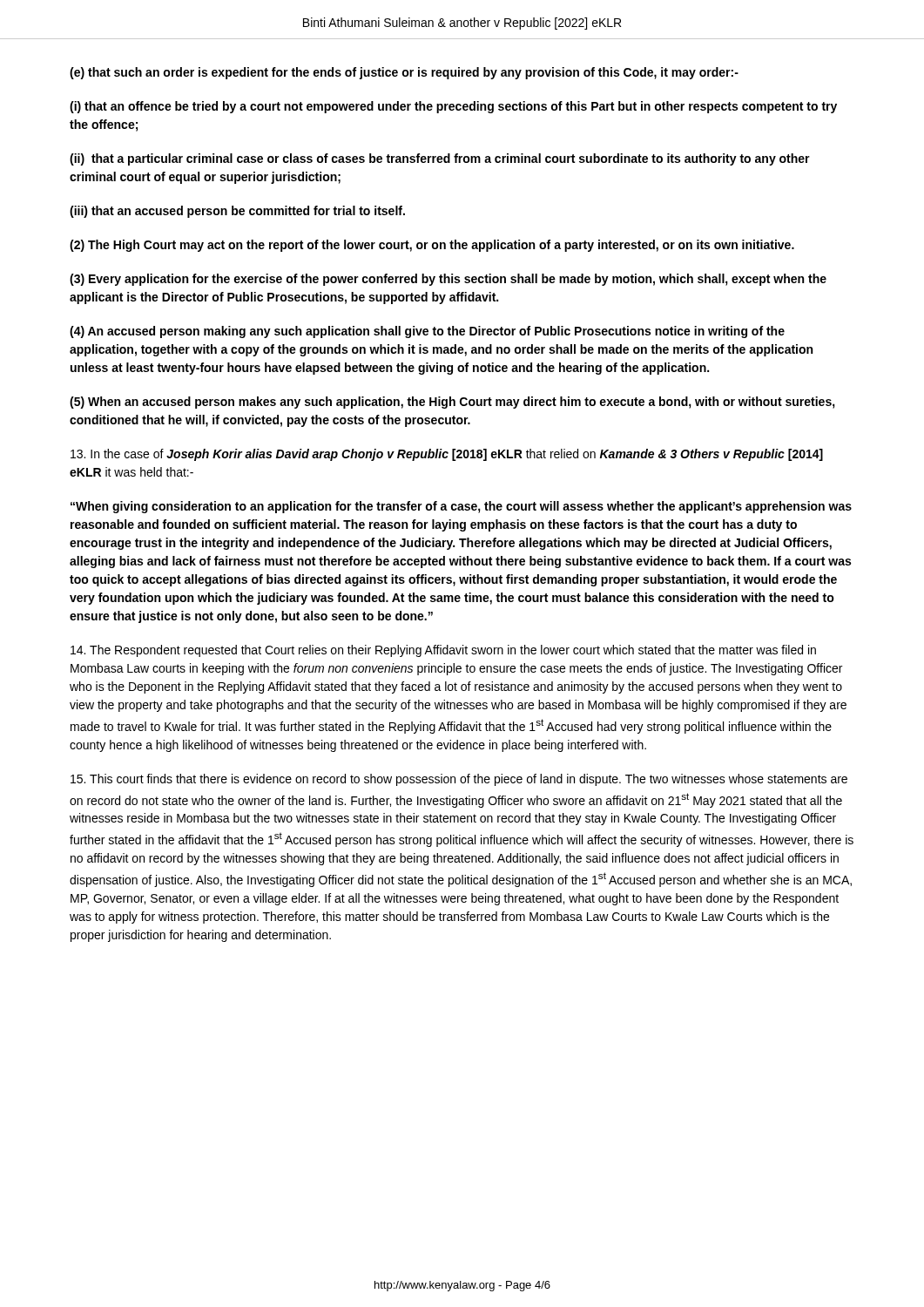This screenshot has width=924, height=1307.
Task: Find the text block starting "(3) Every application for"
Action: [448, 288]
